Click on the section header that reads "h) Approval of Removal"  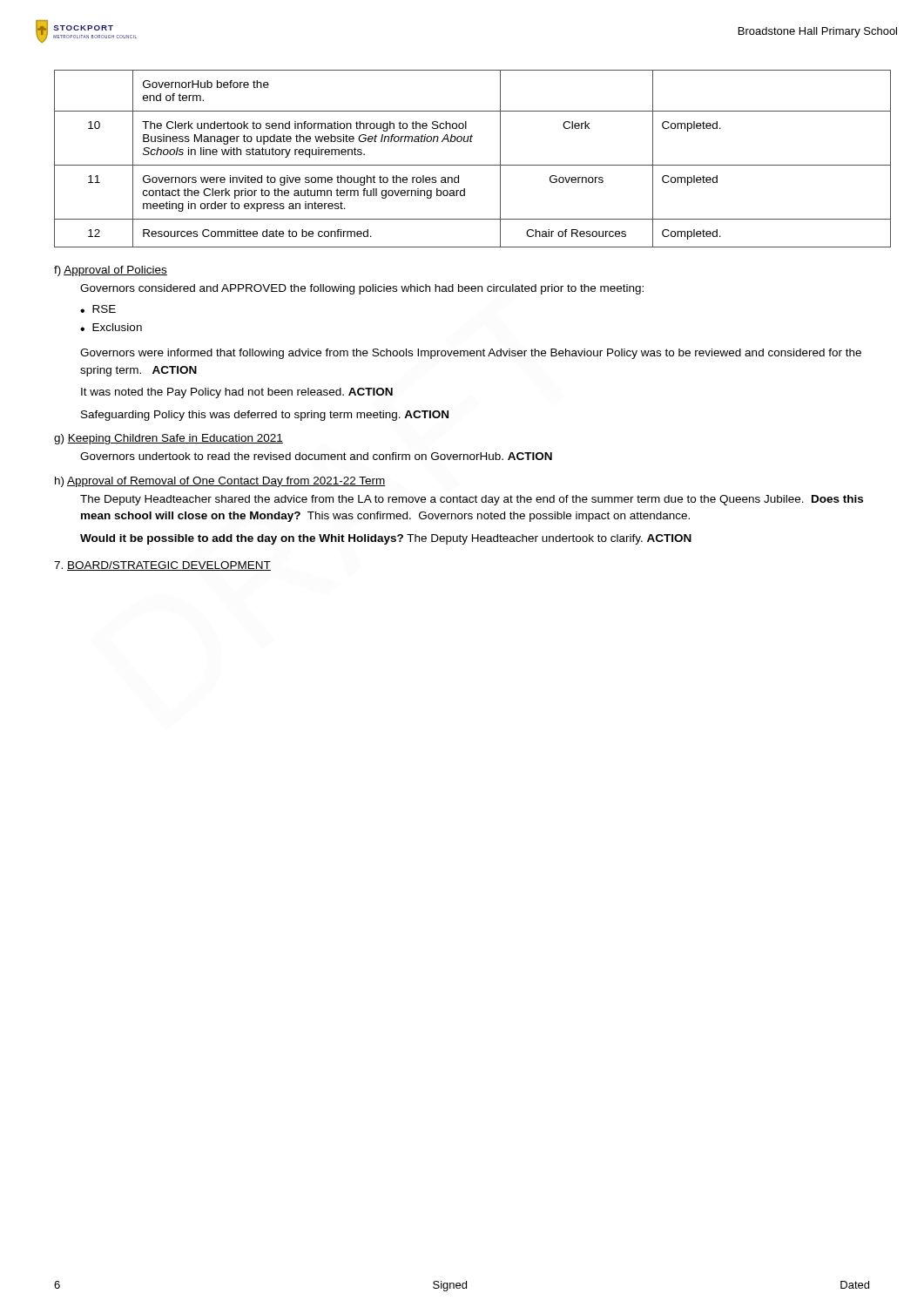(220, 480)
